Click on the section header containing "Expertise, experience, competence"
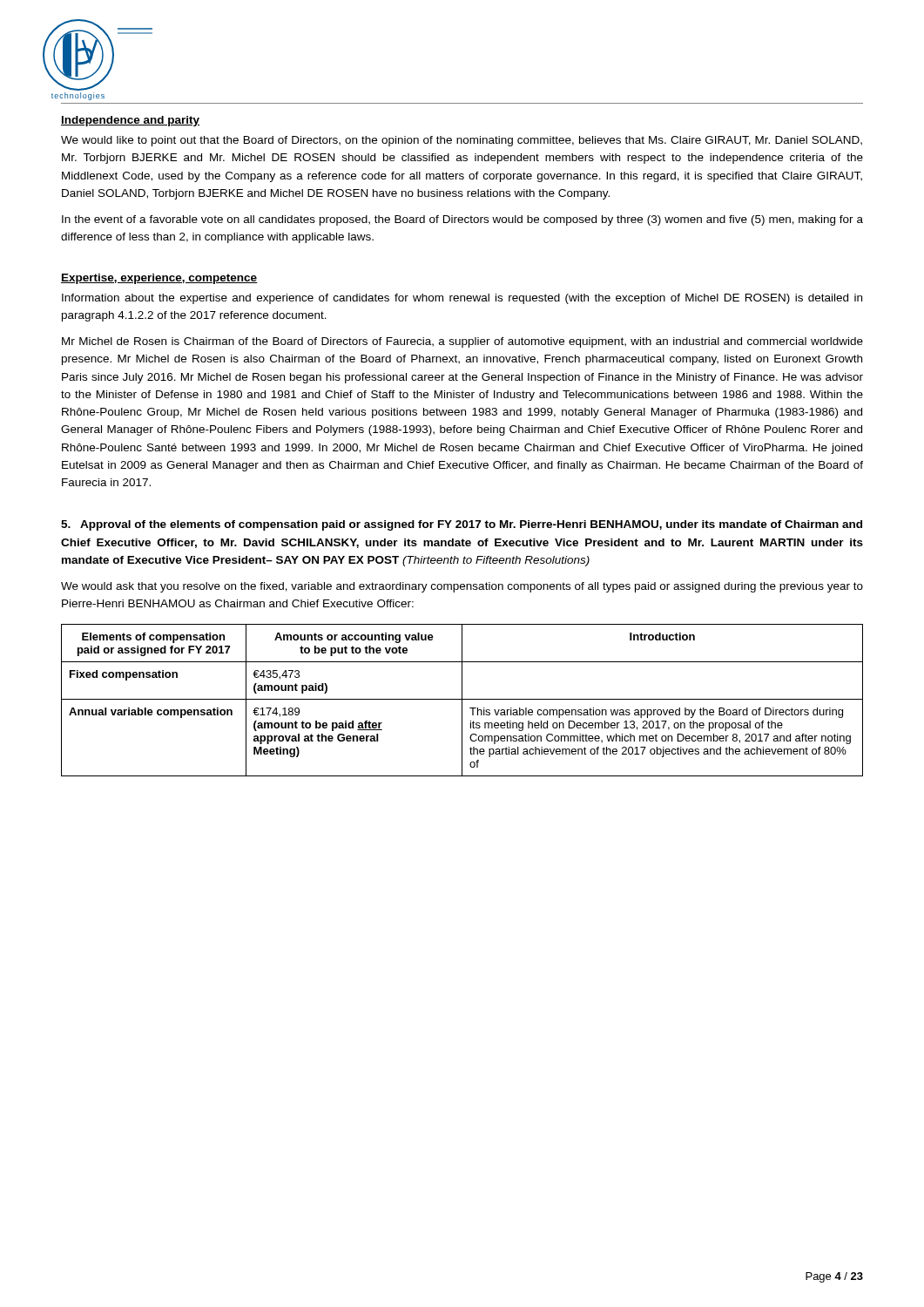924x1307 pixels. [x=159, y=277]
